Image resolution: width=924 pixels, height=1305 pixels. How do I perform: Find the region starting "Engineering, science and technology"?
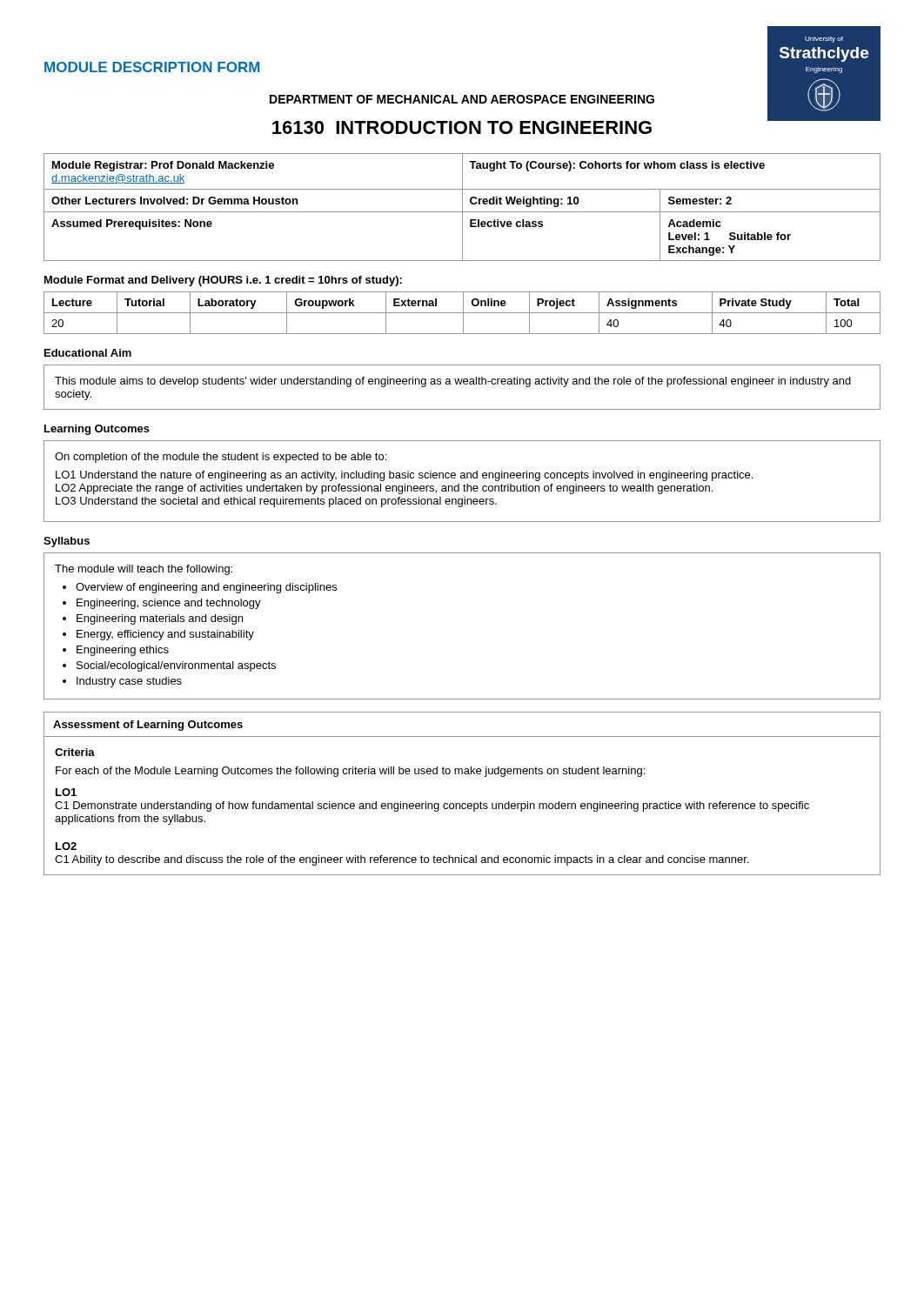168,603
